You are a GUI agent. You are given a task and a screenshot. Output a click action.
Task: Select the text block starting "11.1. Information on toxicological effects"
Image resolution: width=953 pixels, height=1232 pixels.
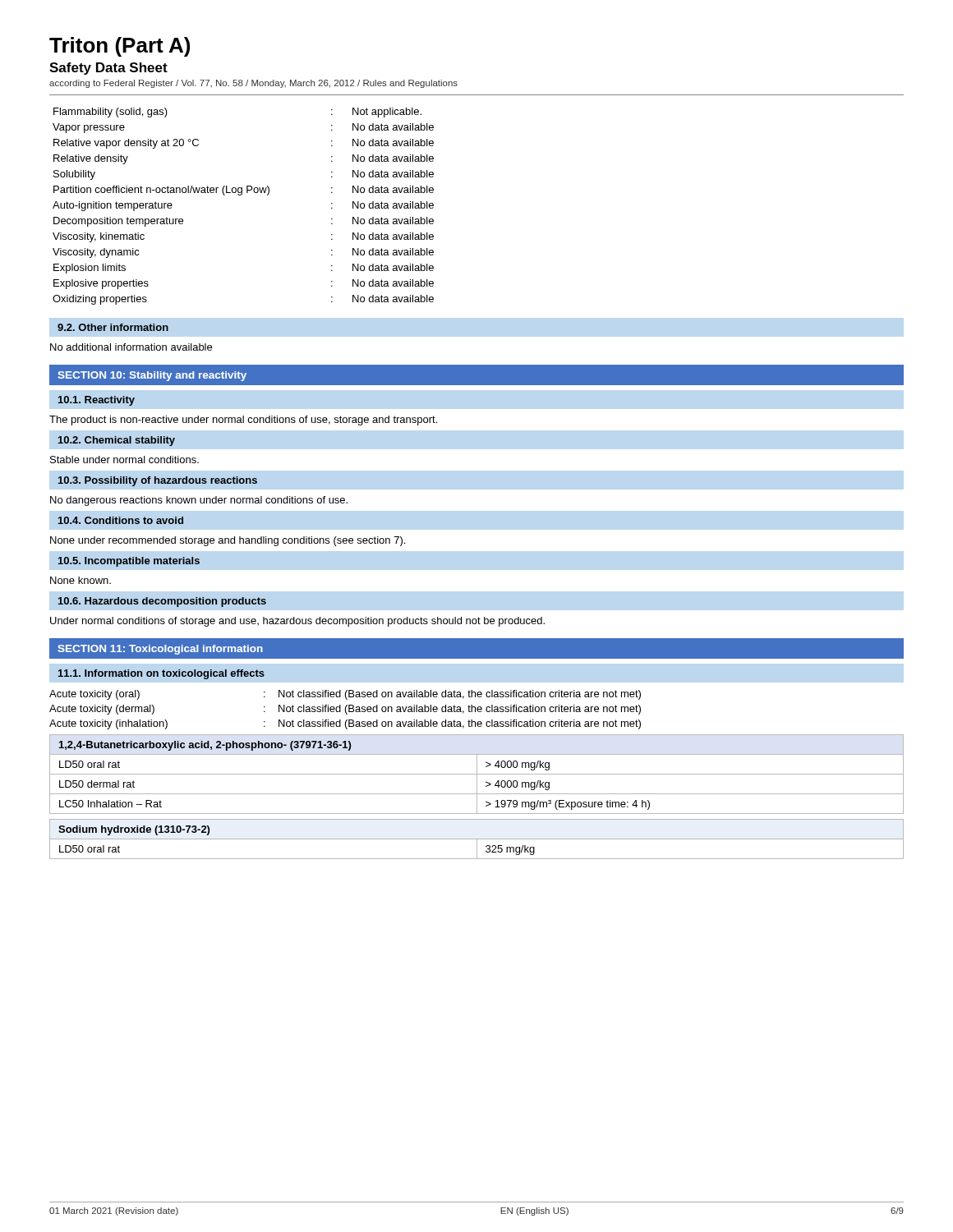coord(161,673)
